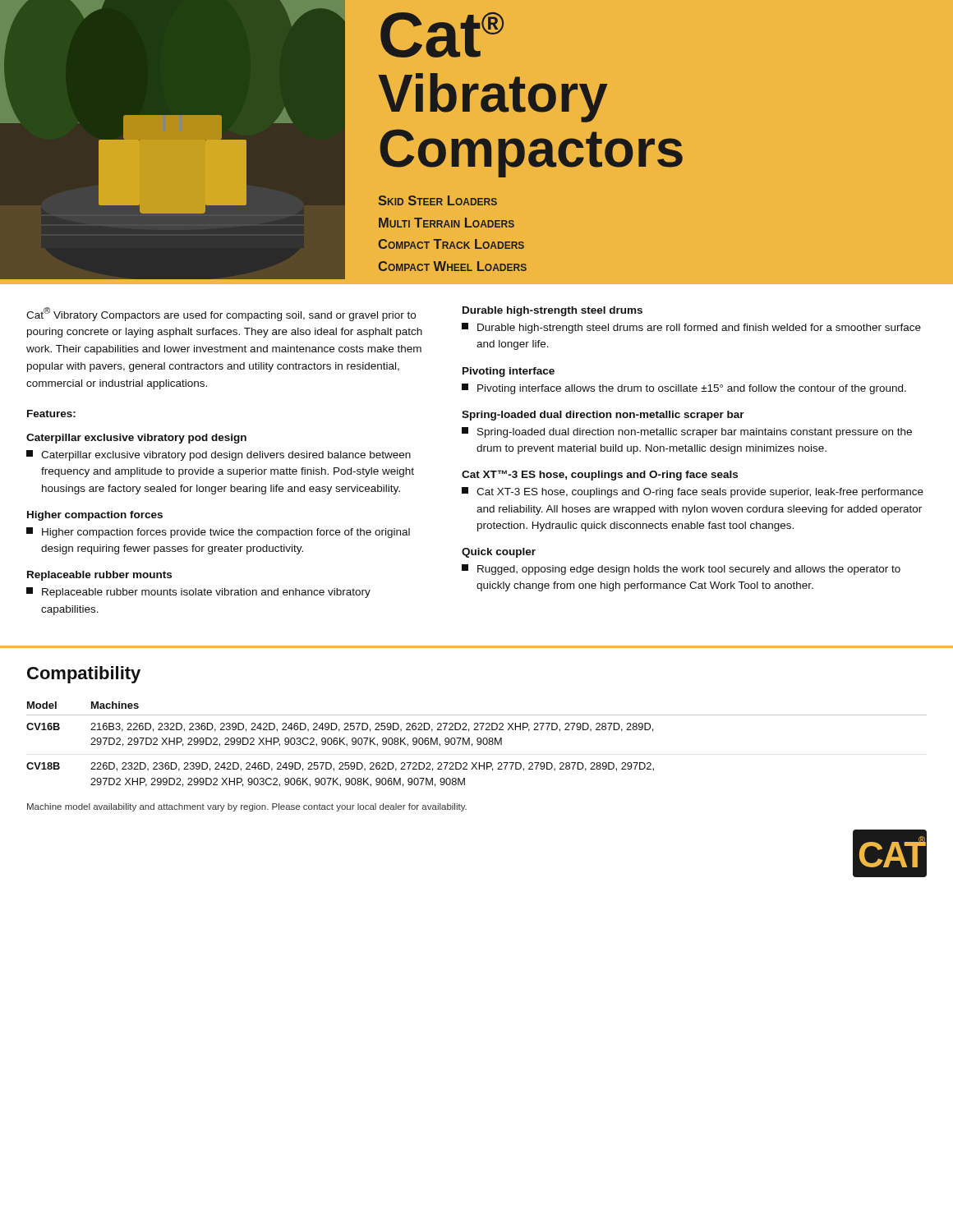Select the photo
953x1232 pixels.
(173, 140)
